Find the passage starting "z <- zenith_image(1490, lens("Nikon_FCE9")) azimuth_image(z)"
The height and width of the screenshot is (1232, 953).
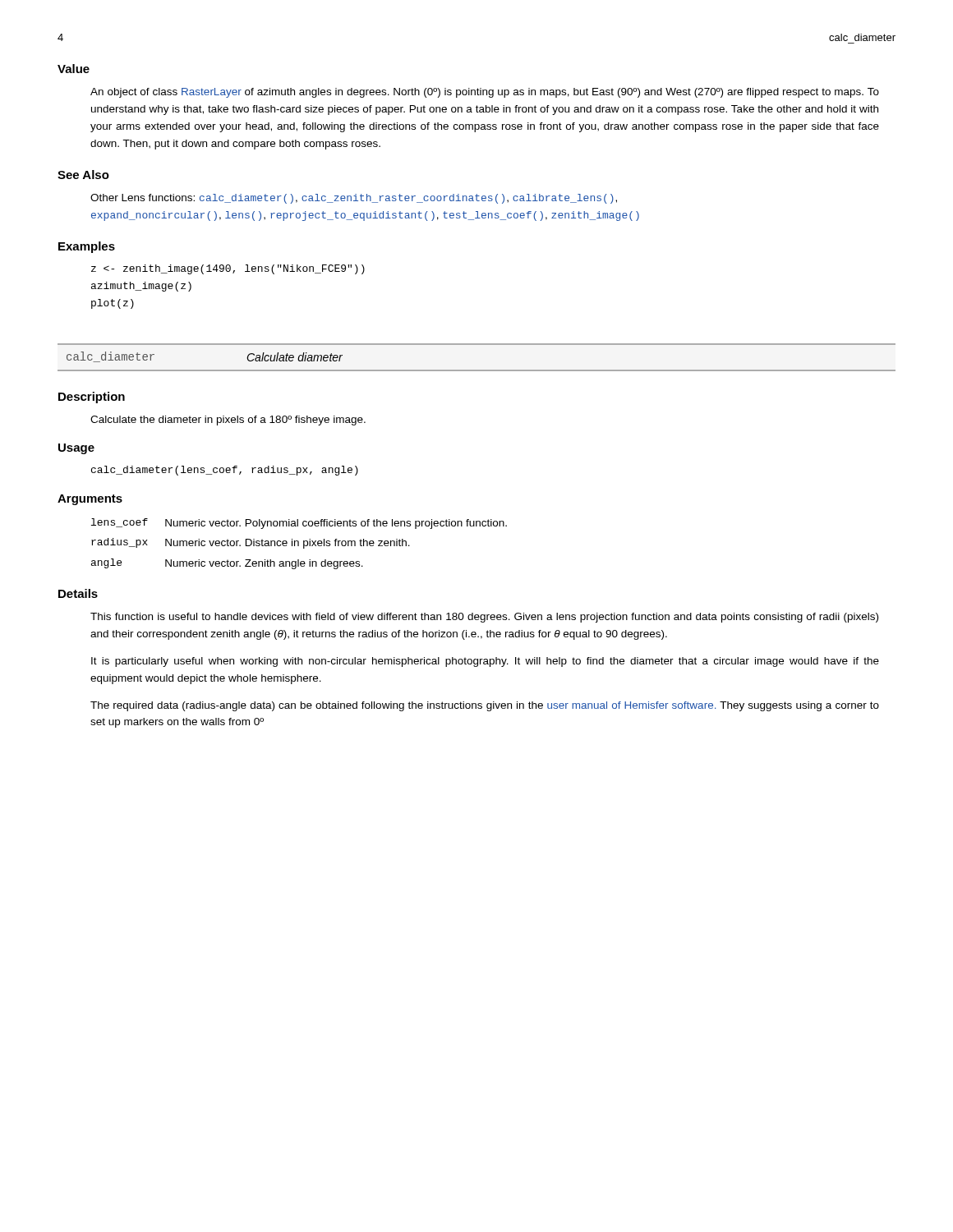(228, 269)
